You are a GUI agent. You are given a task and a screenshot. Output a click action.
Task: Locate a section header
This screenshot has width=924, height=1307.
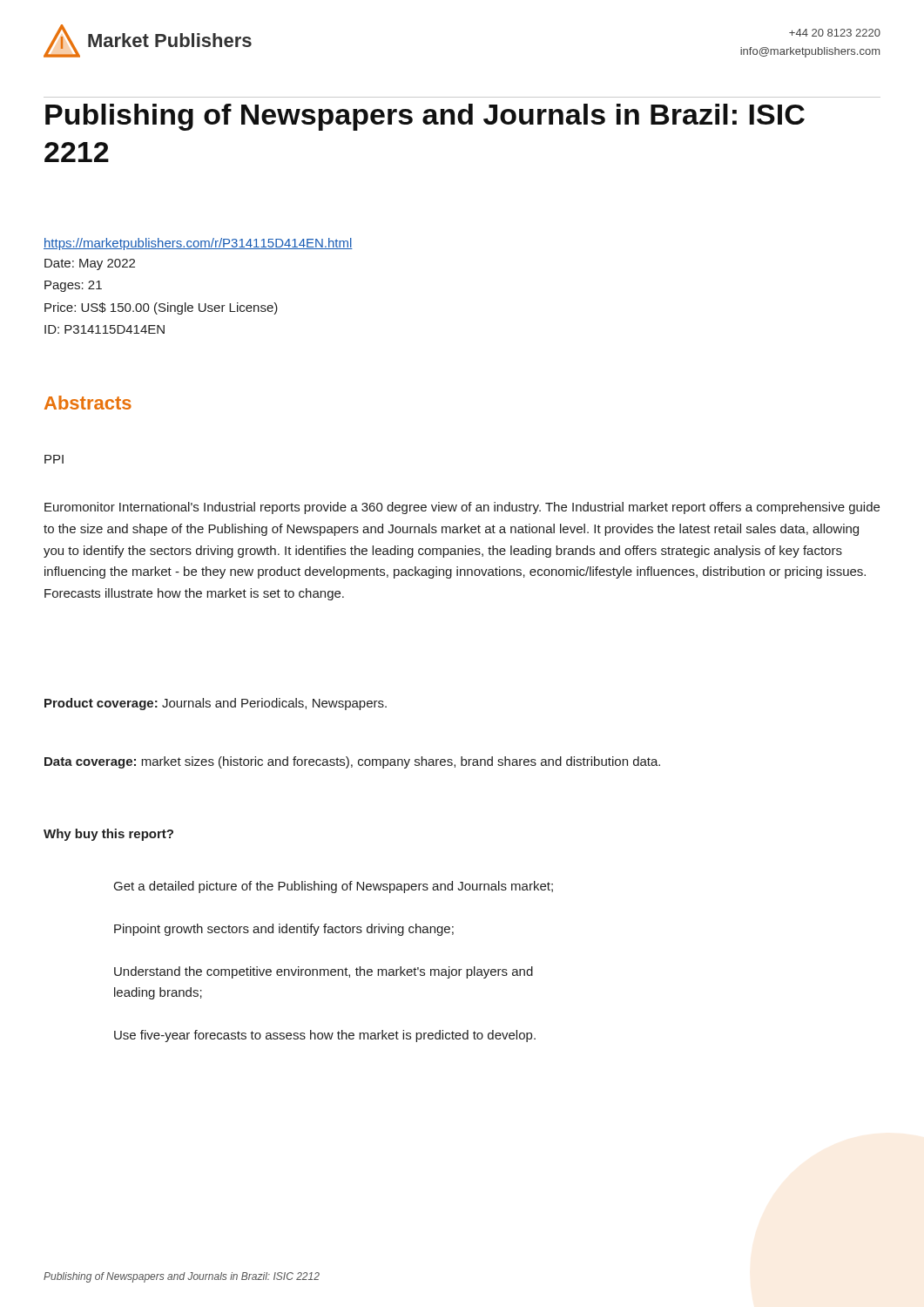[88, 403]
